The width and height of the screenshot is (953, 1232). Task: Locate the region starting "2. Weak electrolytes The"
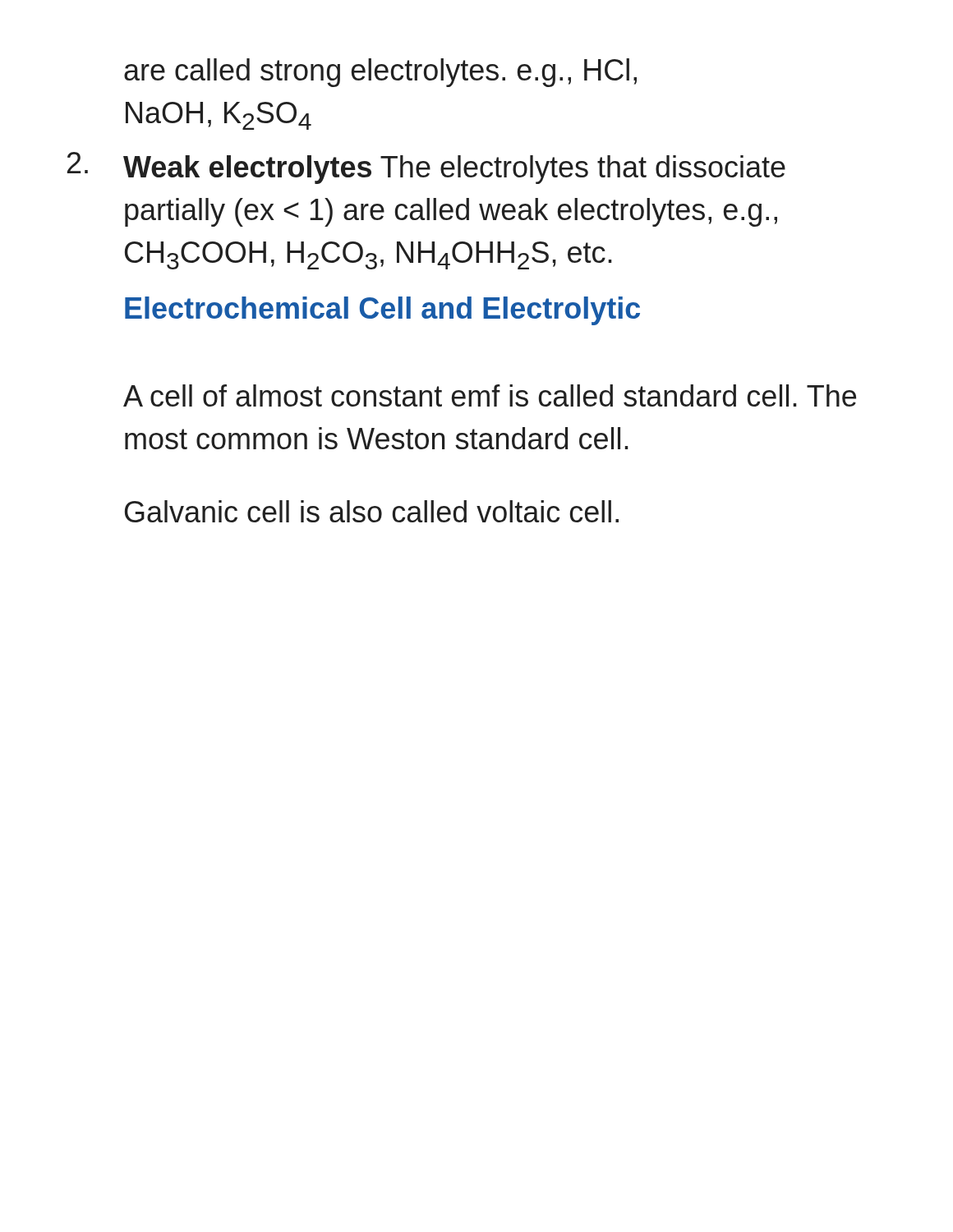coord(476,238)
